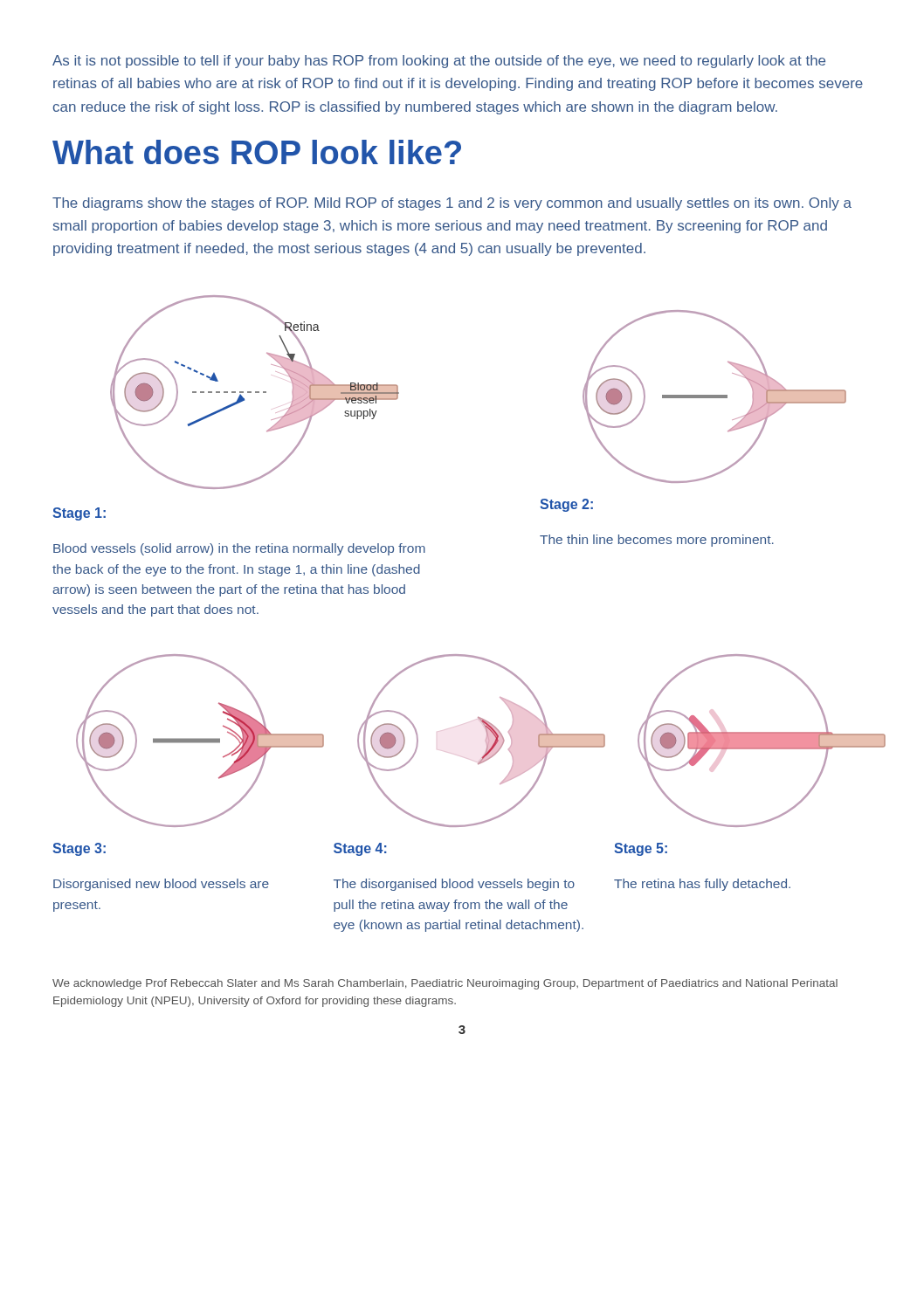Find the footnote that reads "We acknowledge Prof Rebeccah Slater"
Image resolution: width=924 pixels, height=1310 pixels.
(462, 992)
